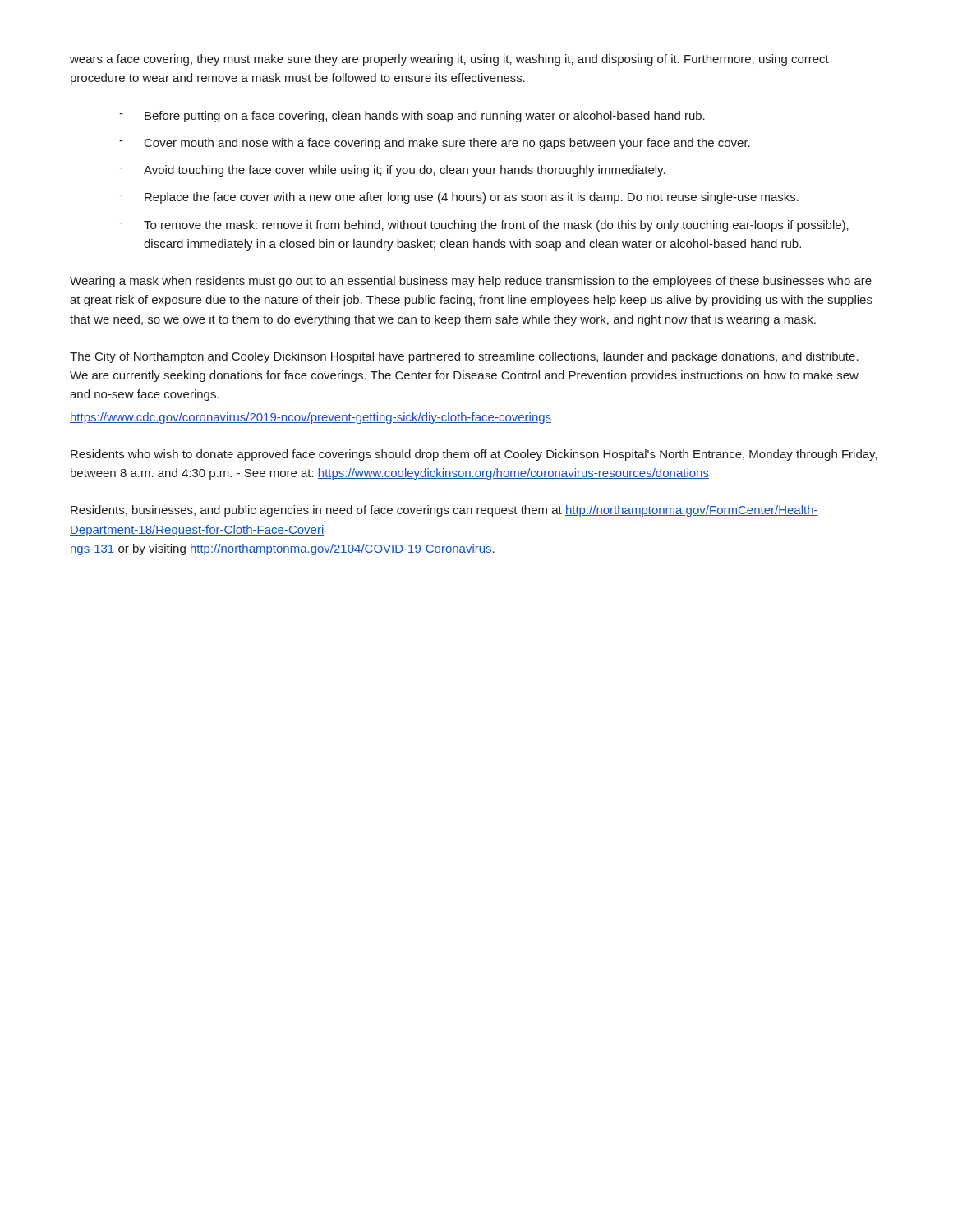Locate the text starting "wears a face covering,"

tap(449, 68)
